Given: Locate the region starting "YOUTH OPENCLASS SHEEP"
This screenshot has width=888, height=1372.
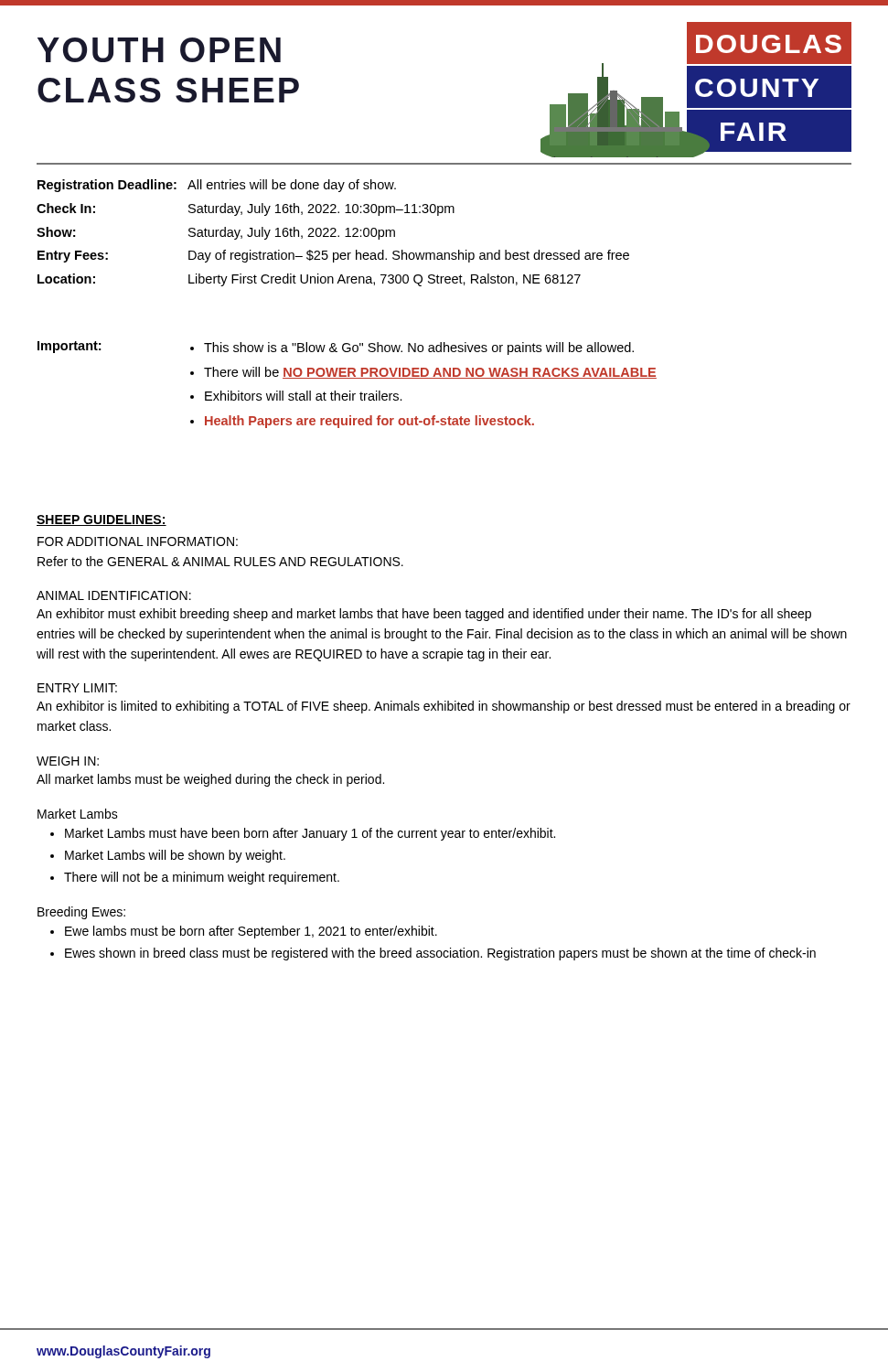Looking at the screenshot, I should tap(169, 71).
